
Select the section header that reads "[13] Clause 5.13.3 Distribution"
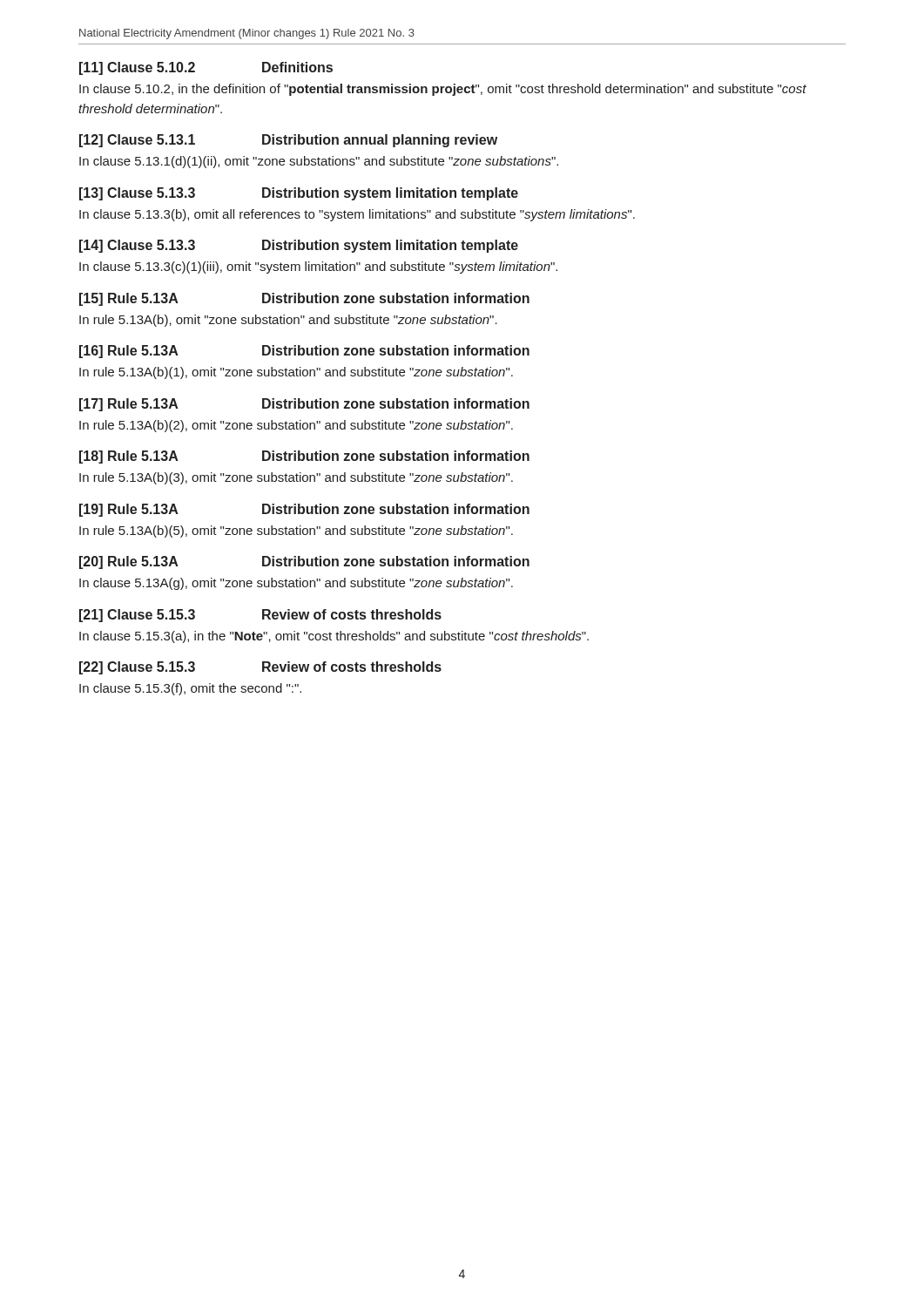pos(298,193)
